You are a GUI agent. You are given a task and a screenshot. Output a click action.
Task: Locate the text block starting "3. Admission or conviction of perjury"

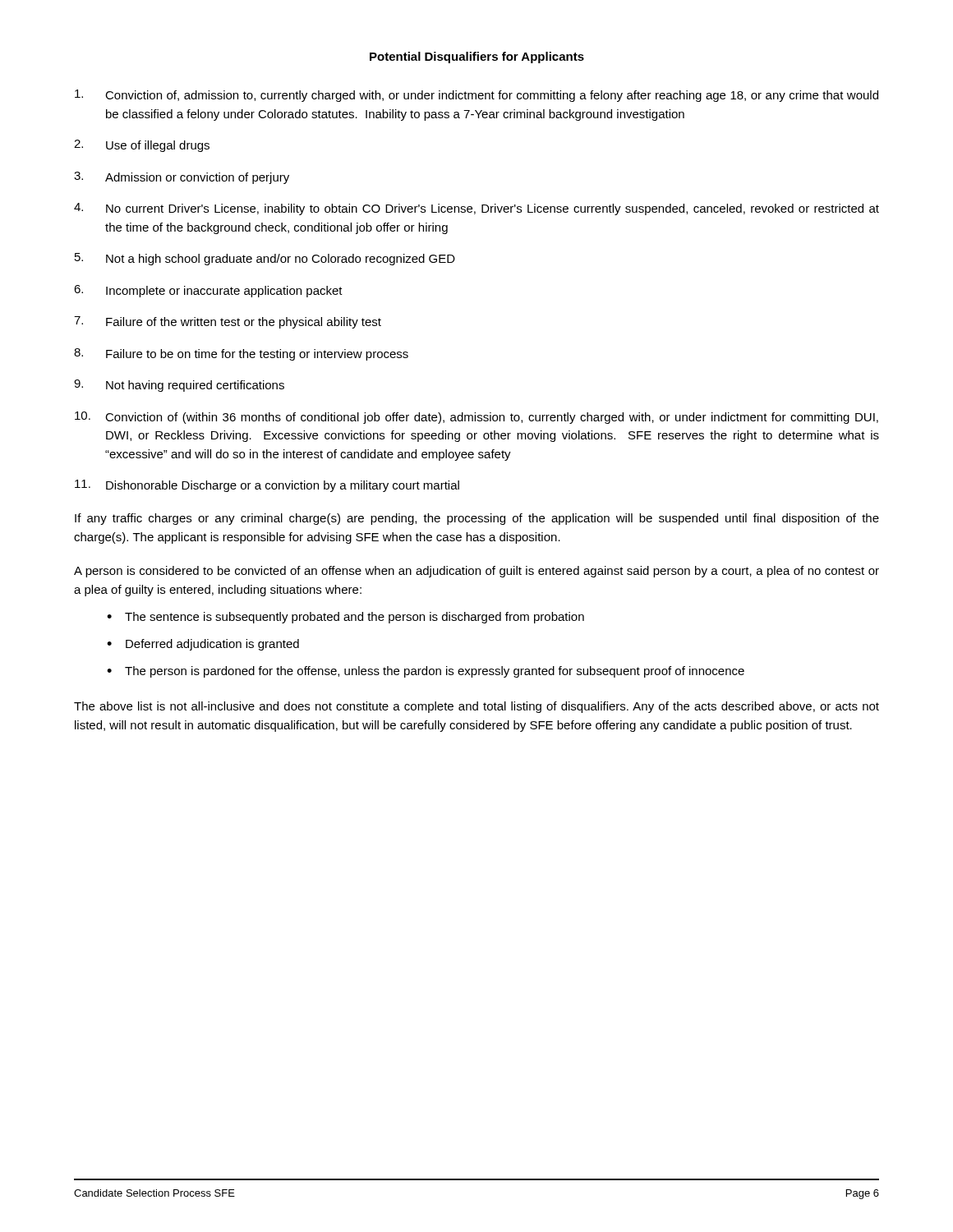tap(182, 178)
